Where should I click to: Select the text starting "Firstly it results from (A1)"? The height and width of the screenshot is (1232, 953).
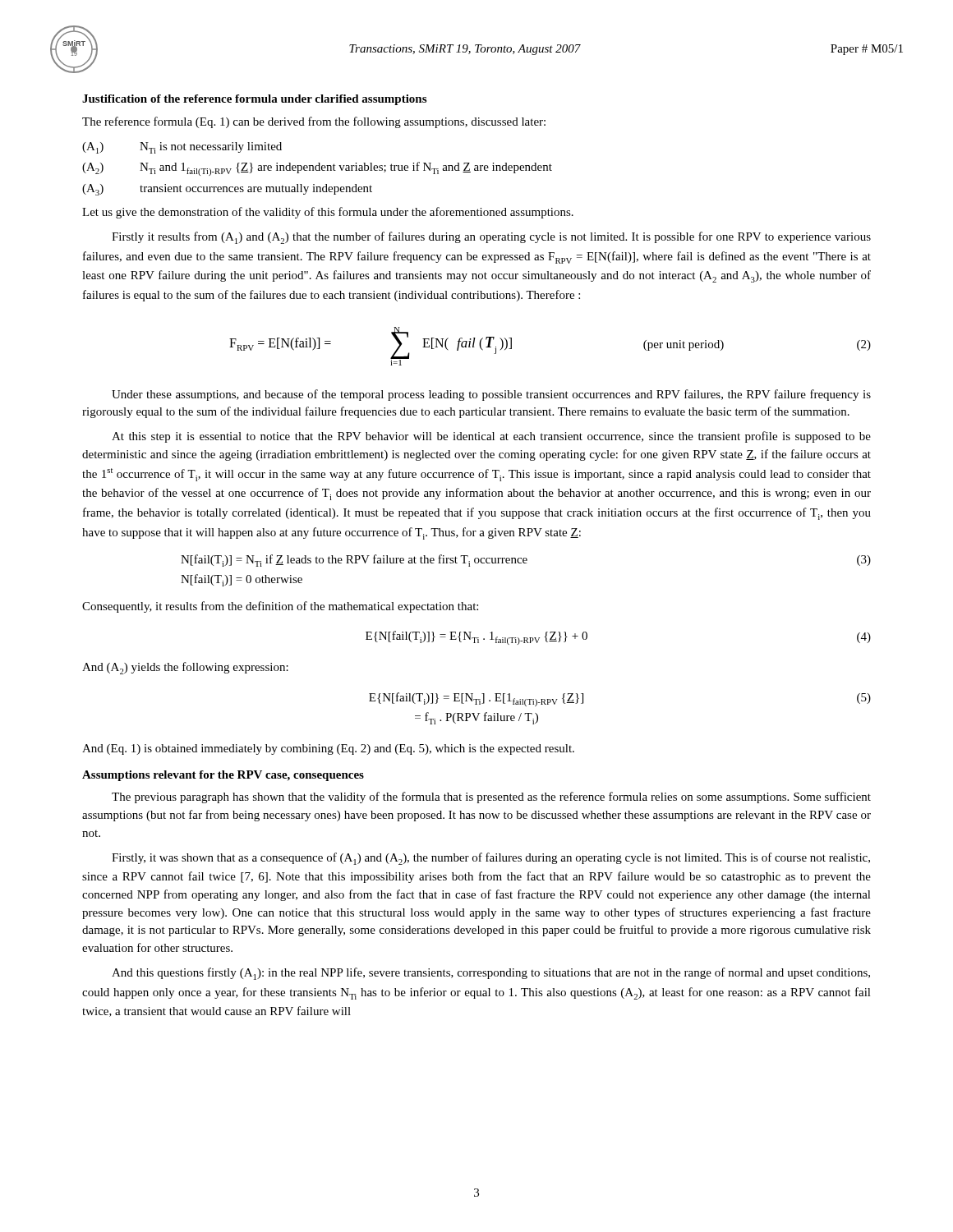click(476, 266)
